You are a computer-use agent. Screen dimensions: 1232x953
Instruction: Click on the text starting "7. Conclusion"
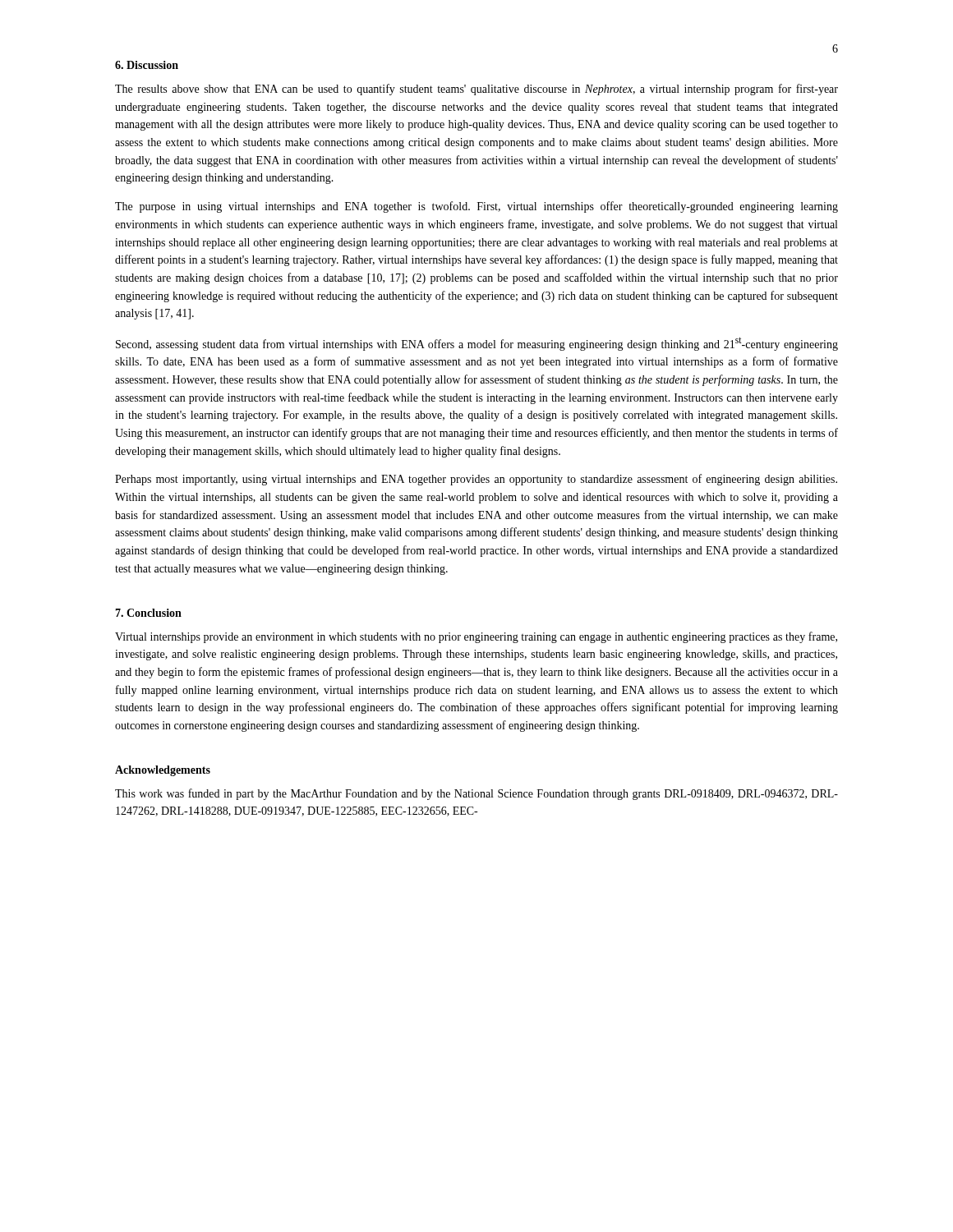point(148,613)
